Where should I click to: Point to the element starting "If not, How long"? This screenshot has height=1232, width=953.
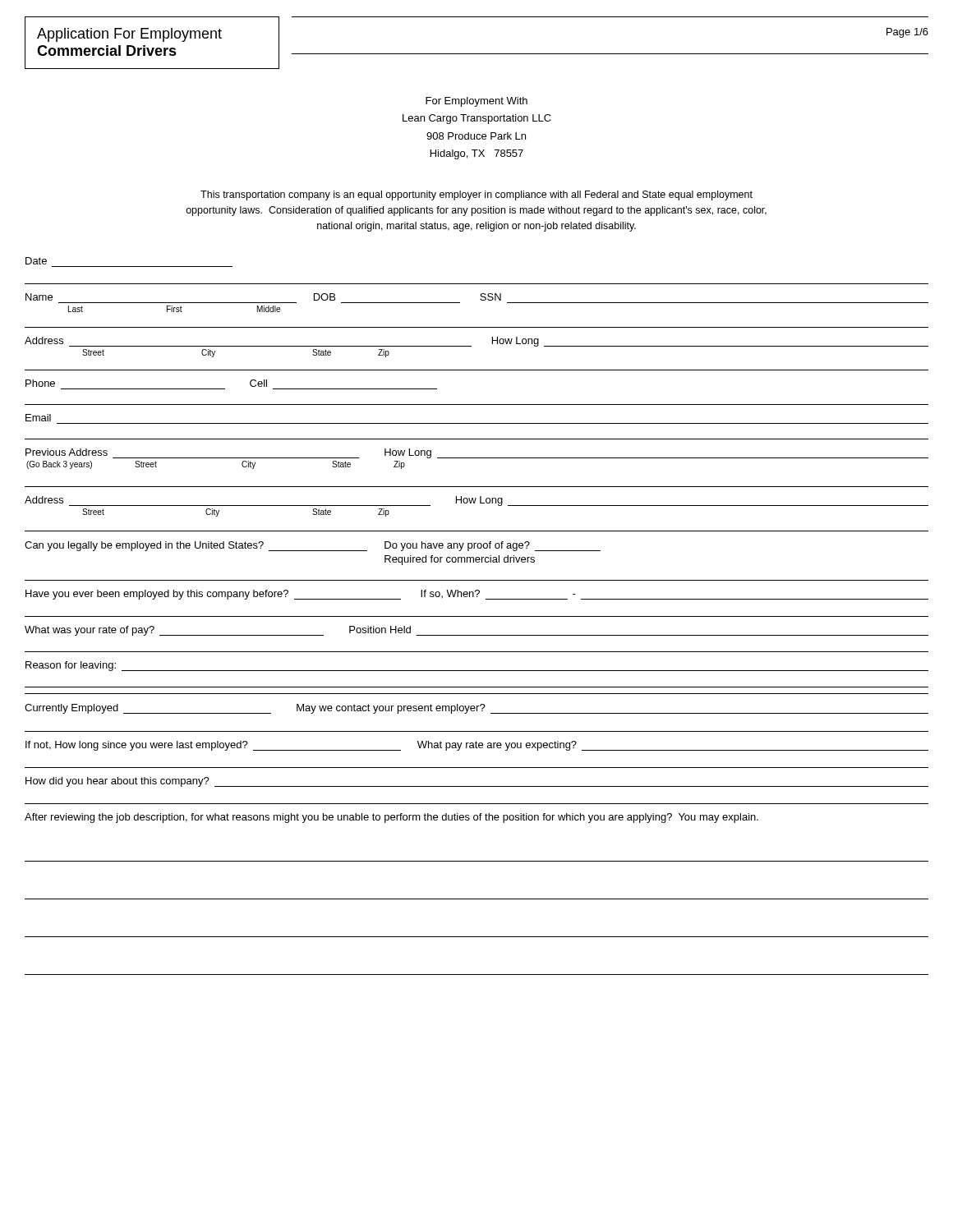[x=476, y=744]
